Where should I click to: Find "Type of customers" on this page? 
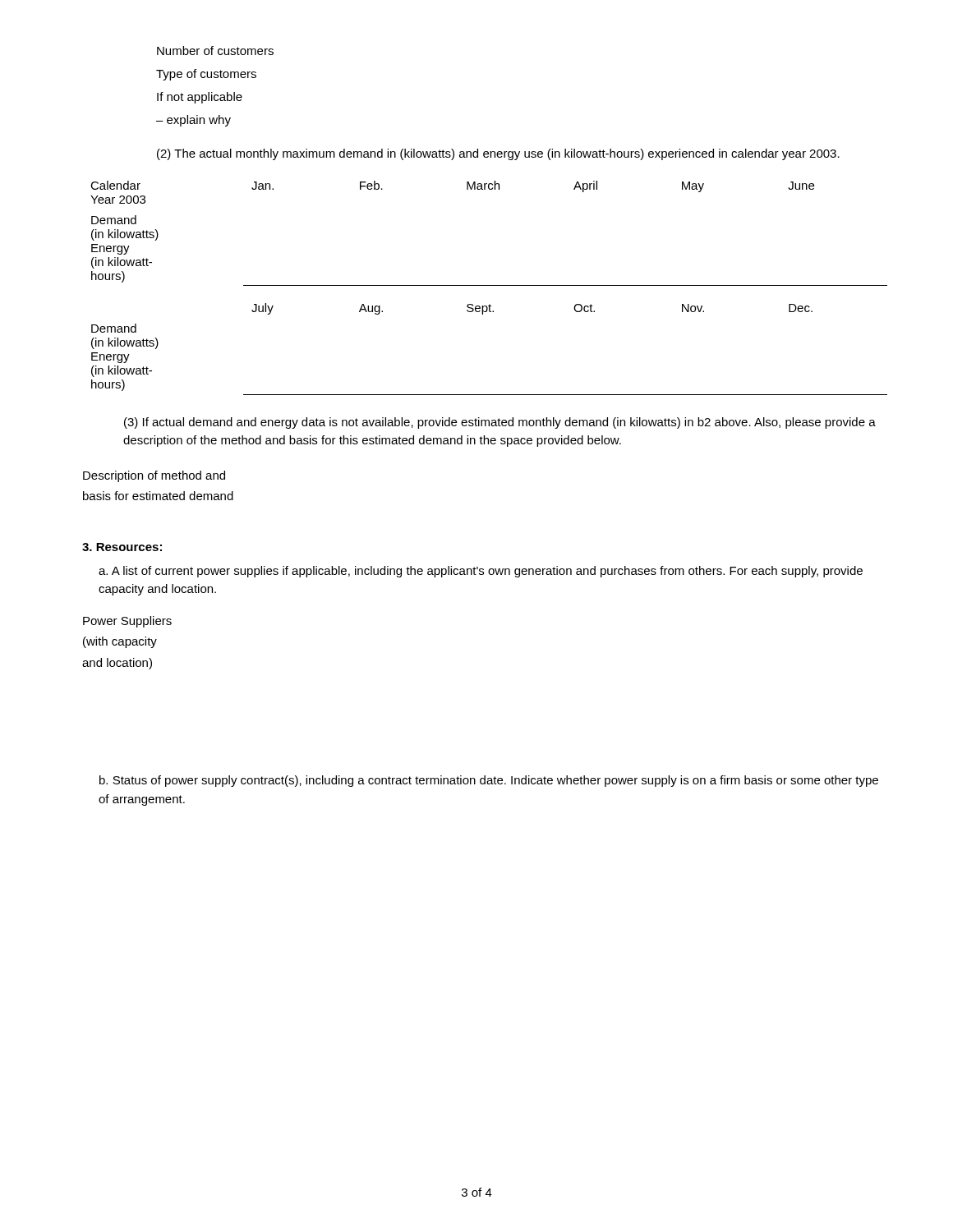206,73
